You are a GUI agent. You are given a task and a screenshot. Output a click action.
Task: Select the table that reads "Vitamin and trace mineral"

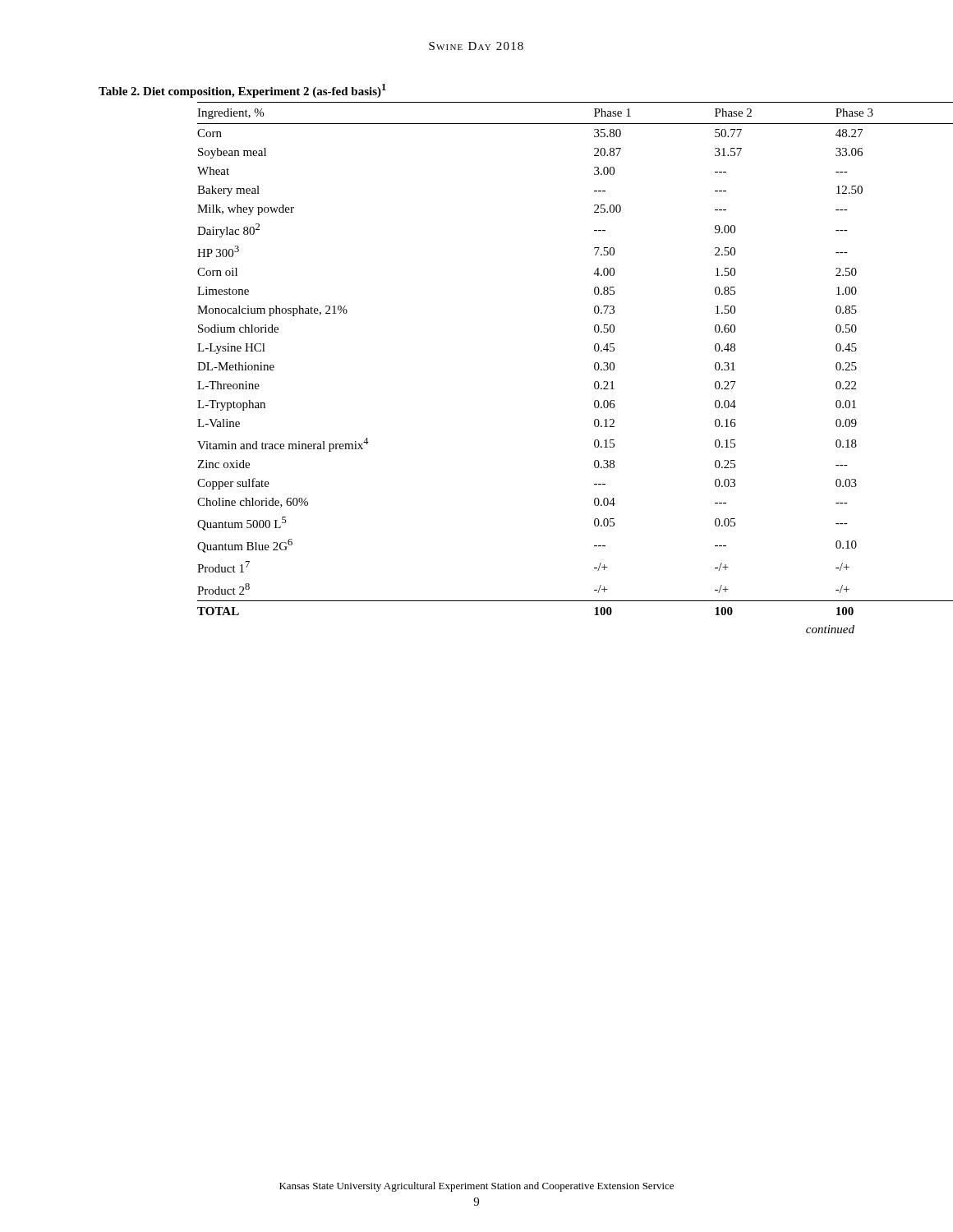pyautogui.click(x=476, y=361)
